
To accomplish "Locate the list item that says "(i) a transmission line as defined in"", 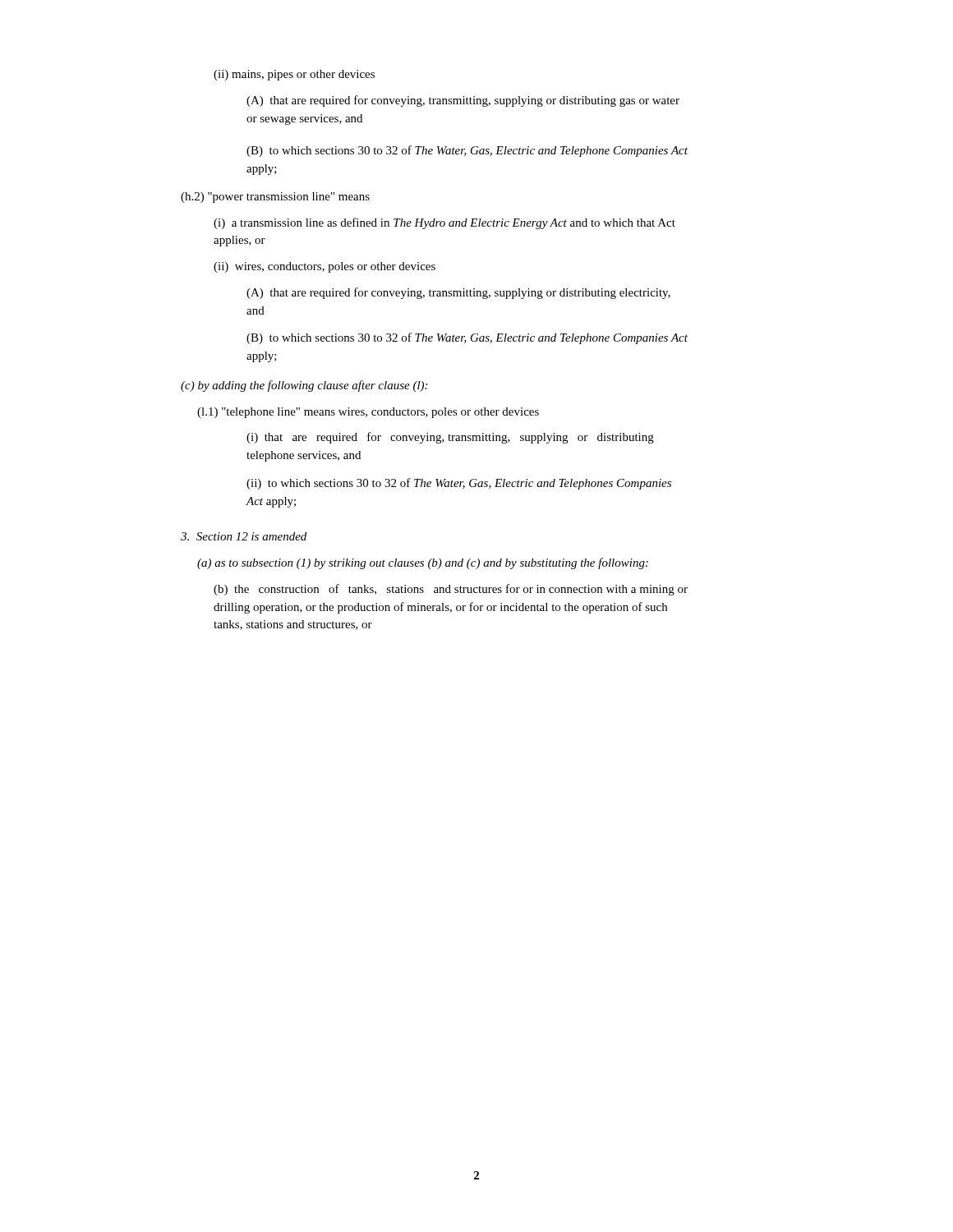I will click(444, 231).
